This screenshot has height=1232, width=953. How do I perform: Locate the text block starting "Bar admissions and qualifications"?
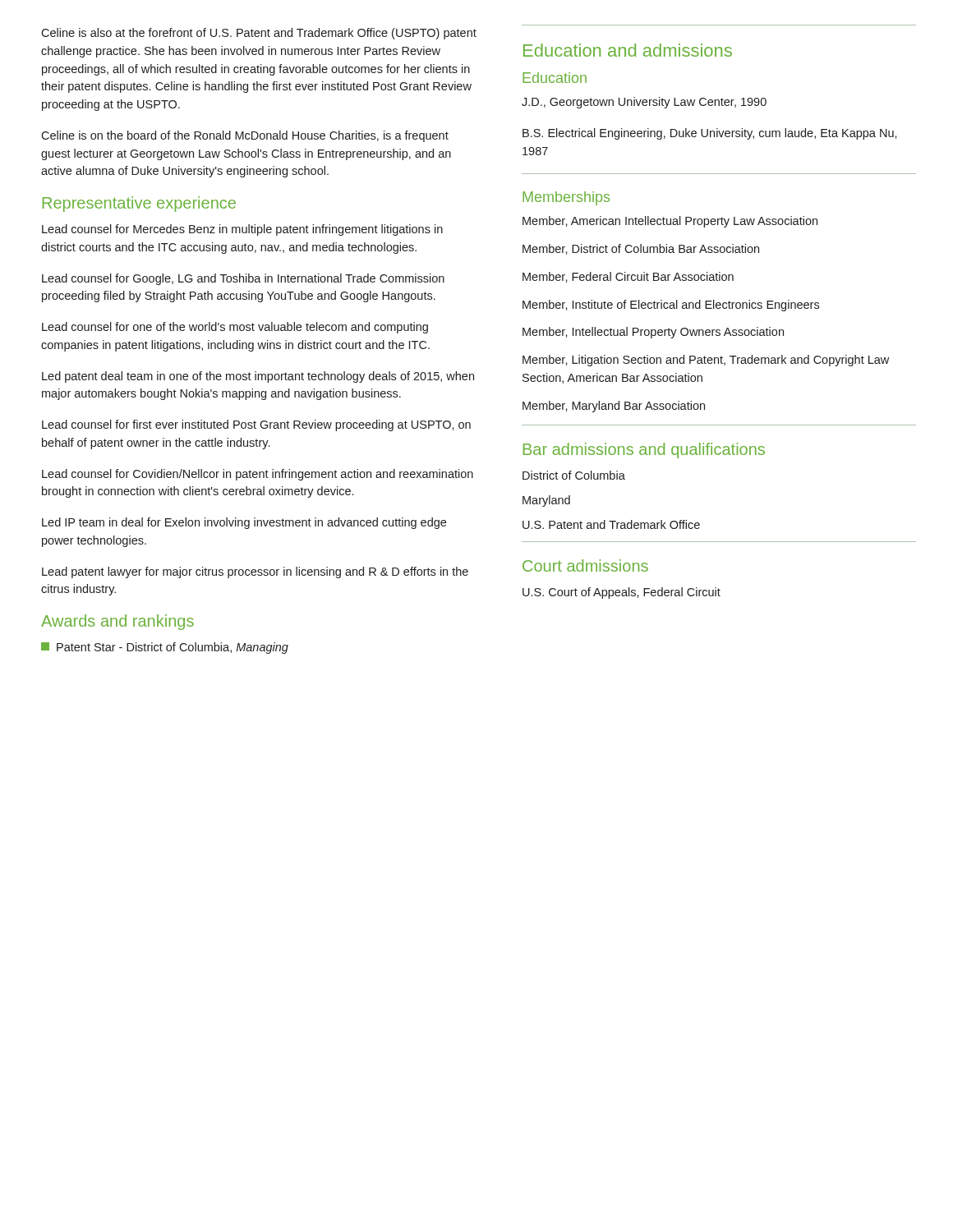tap(644, 449)
